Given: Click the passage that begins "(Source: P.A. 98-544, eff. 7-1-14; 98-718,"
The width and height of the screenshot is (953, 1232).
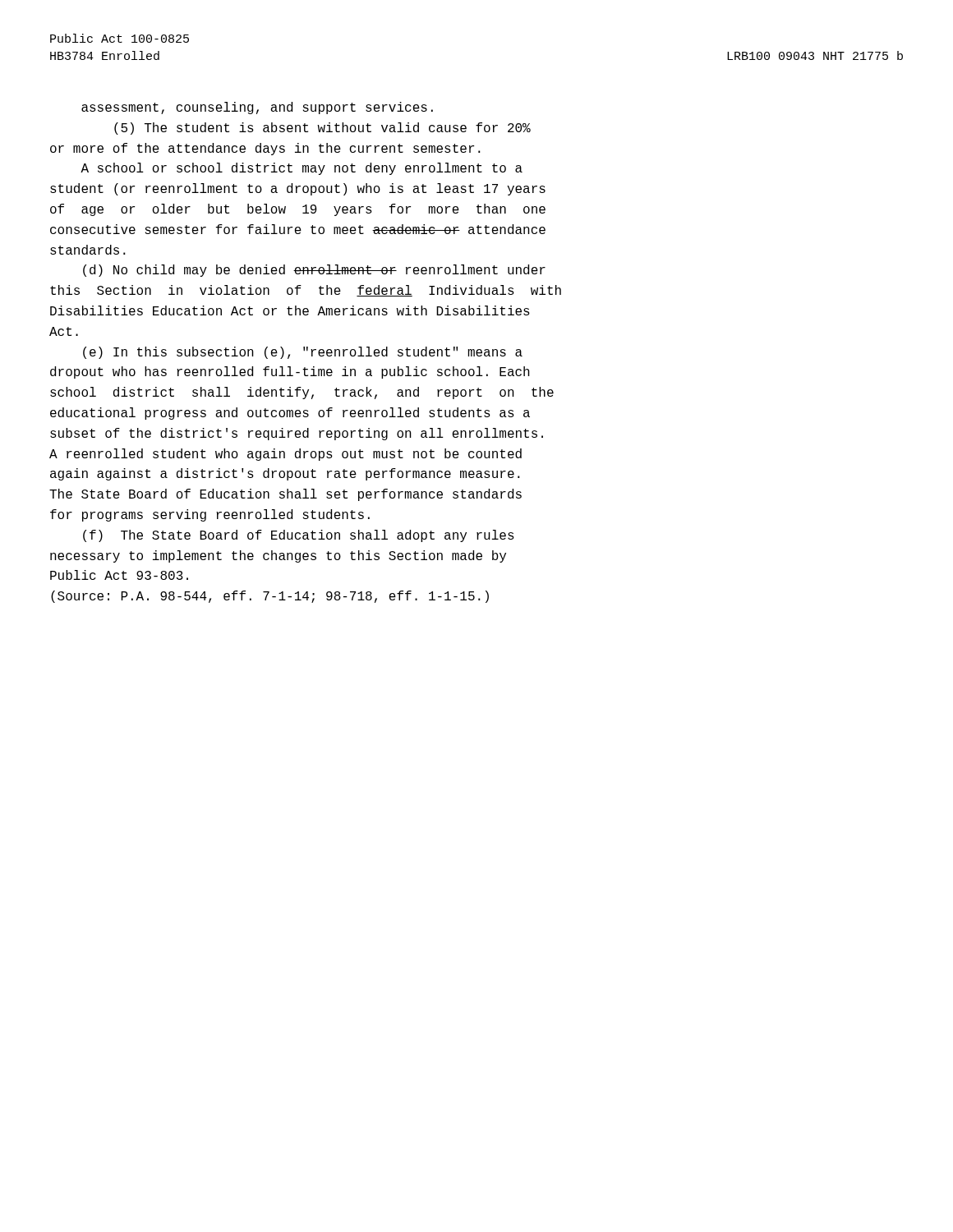Looking at the screenshot, I should (x=270, y=597).
